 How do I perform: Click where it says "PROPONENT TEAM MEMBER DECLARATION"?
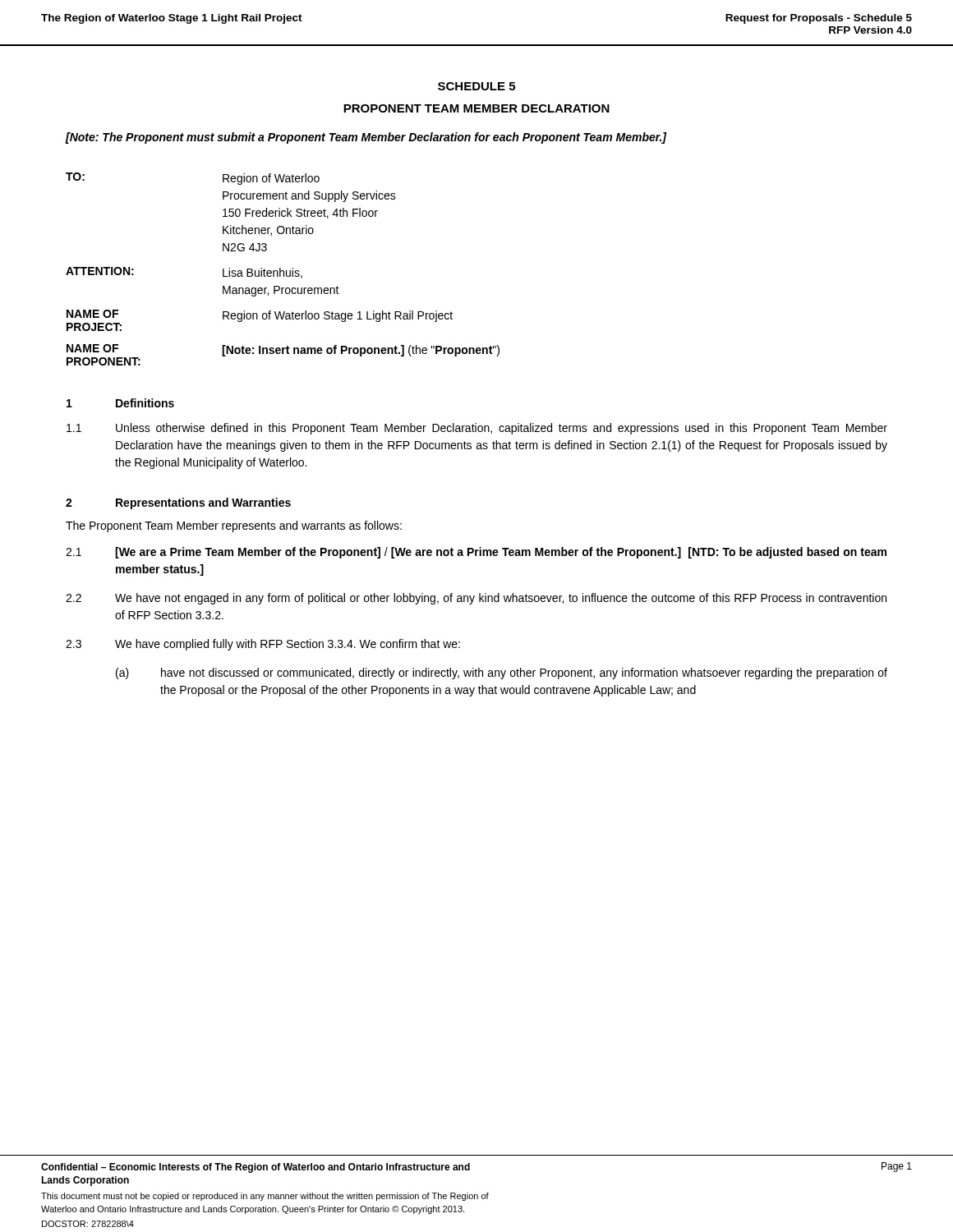point(476,108)
